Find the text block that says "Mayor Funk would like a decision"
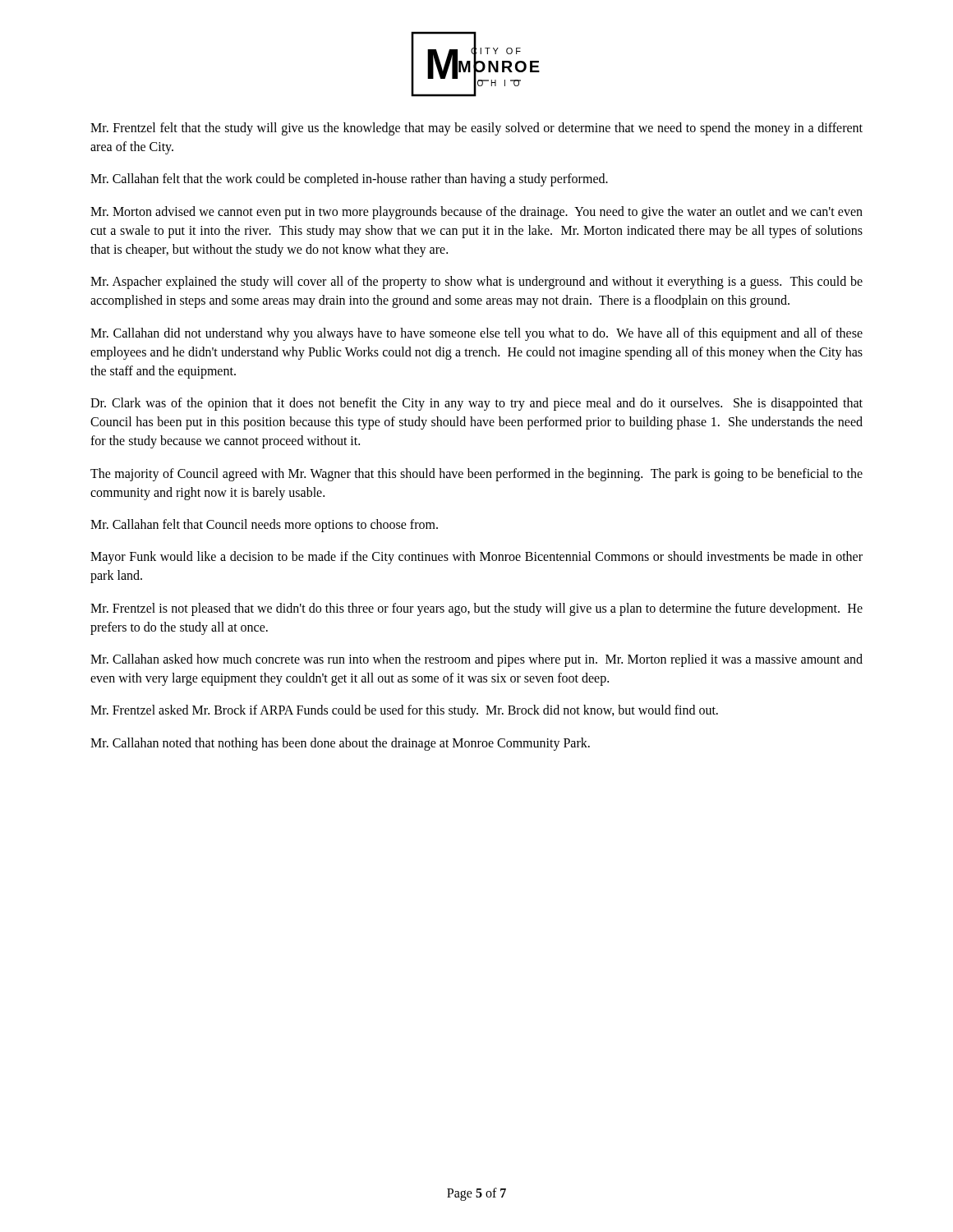The image size is (953, 1232). (476, 566)
